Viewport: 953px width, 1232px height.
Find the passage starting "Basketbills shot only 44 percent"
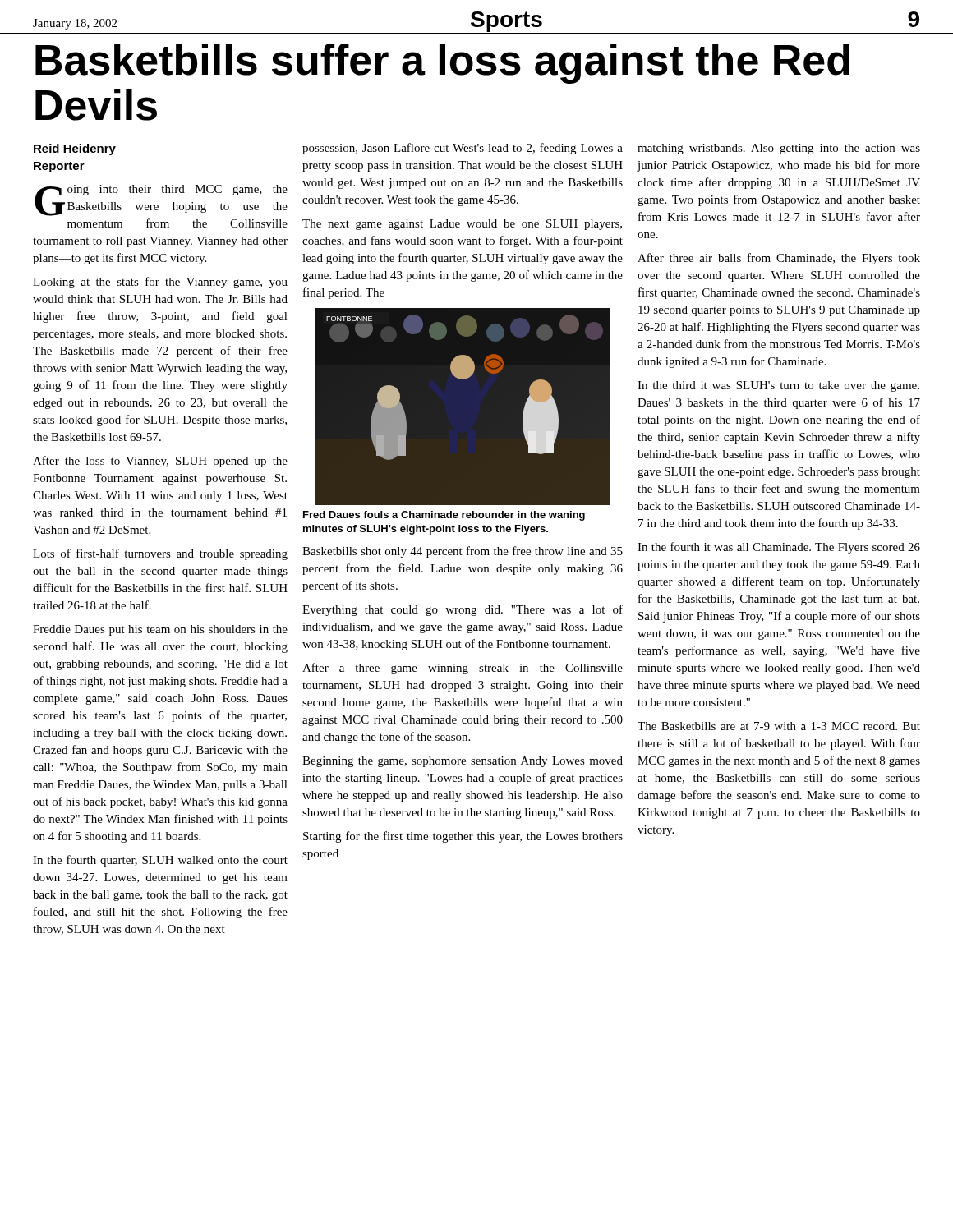[x=462, y=703]
